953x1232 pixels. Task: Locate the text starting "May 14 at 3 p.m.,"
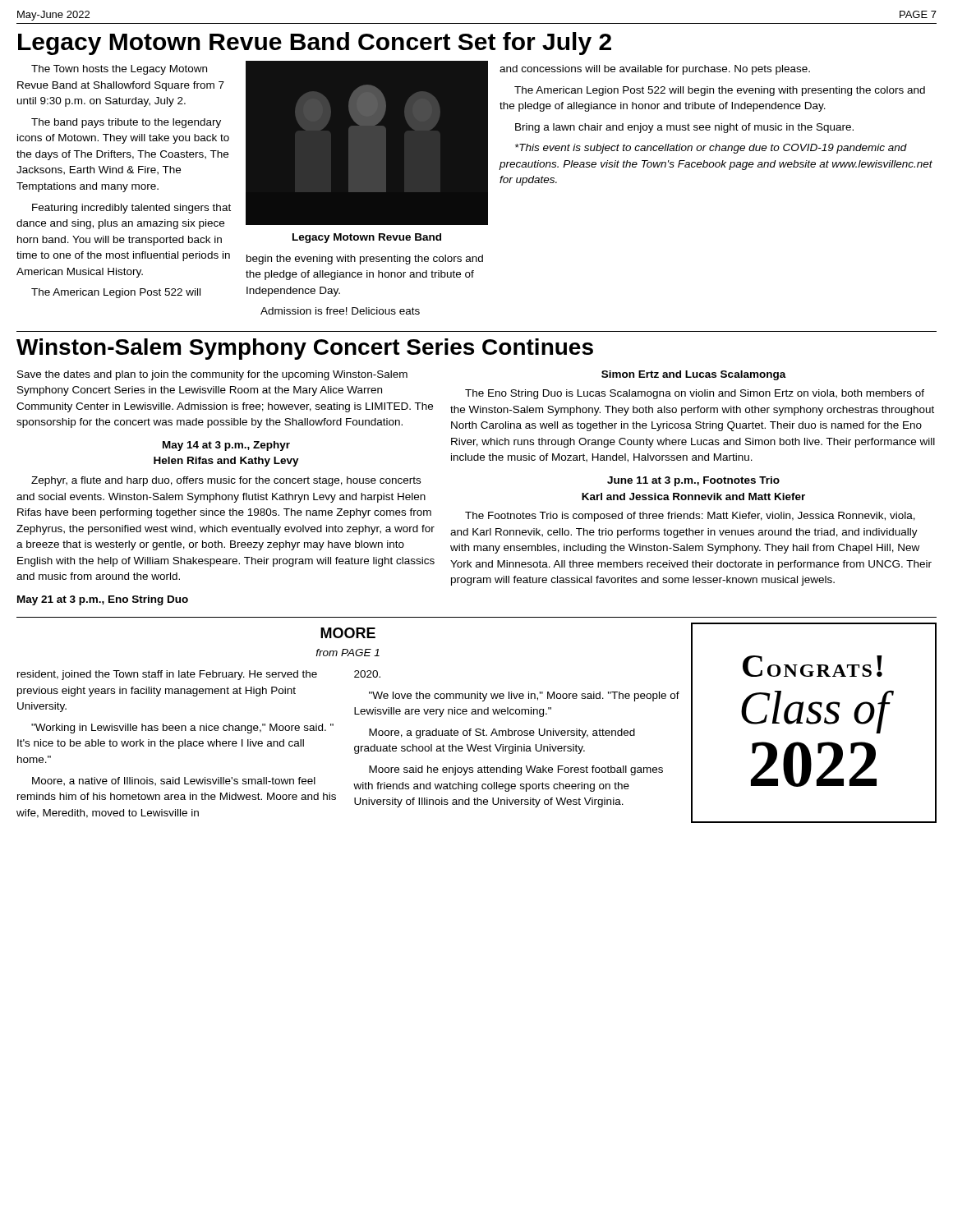pyautogui.click(x=226, y=453)
